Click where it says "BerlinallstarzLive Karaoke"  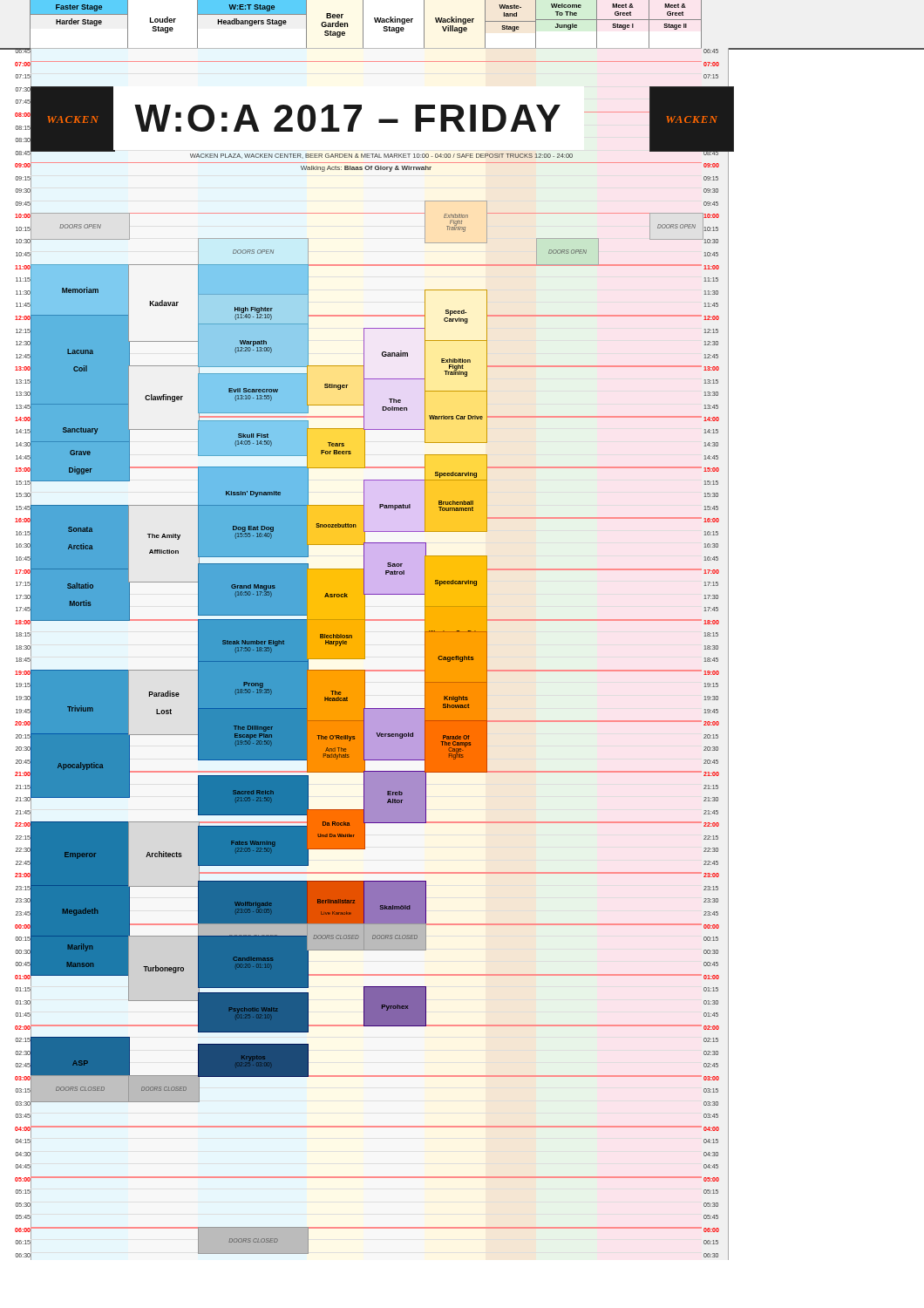click(336, 907)
